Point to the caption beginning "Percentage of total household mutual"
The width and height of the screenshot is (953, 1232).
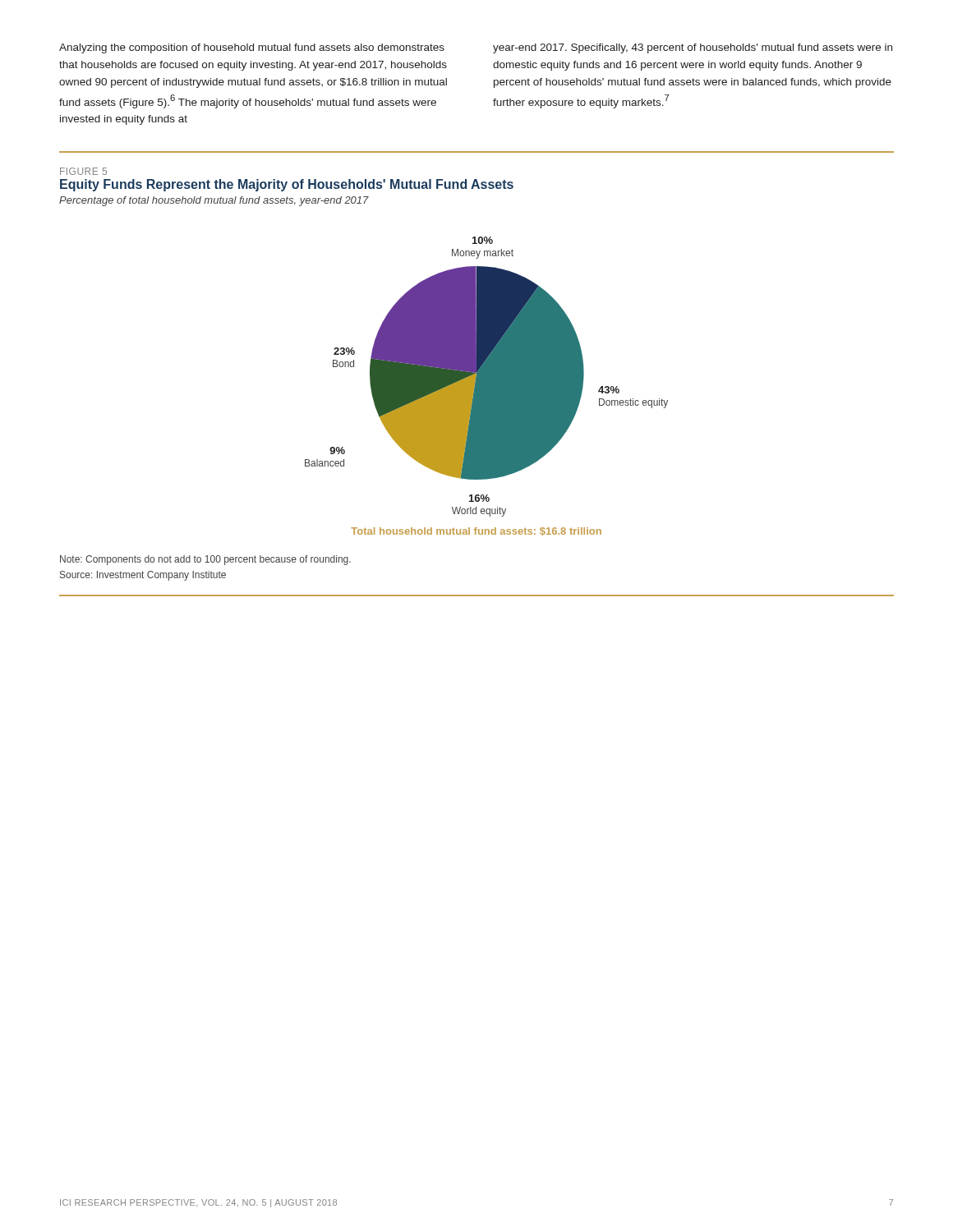476,200
